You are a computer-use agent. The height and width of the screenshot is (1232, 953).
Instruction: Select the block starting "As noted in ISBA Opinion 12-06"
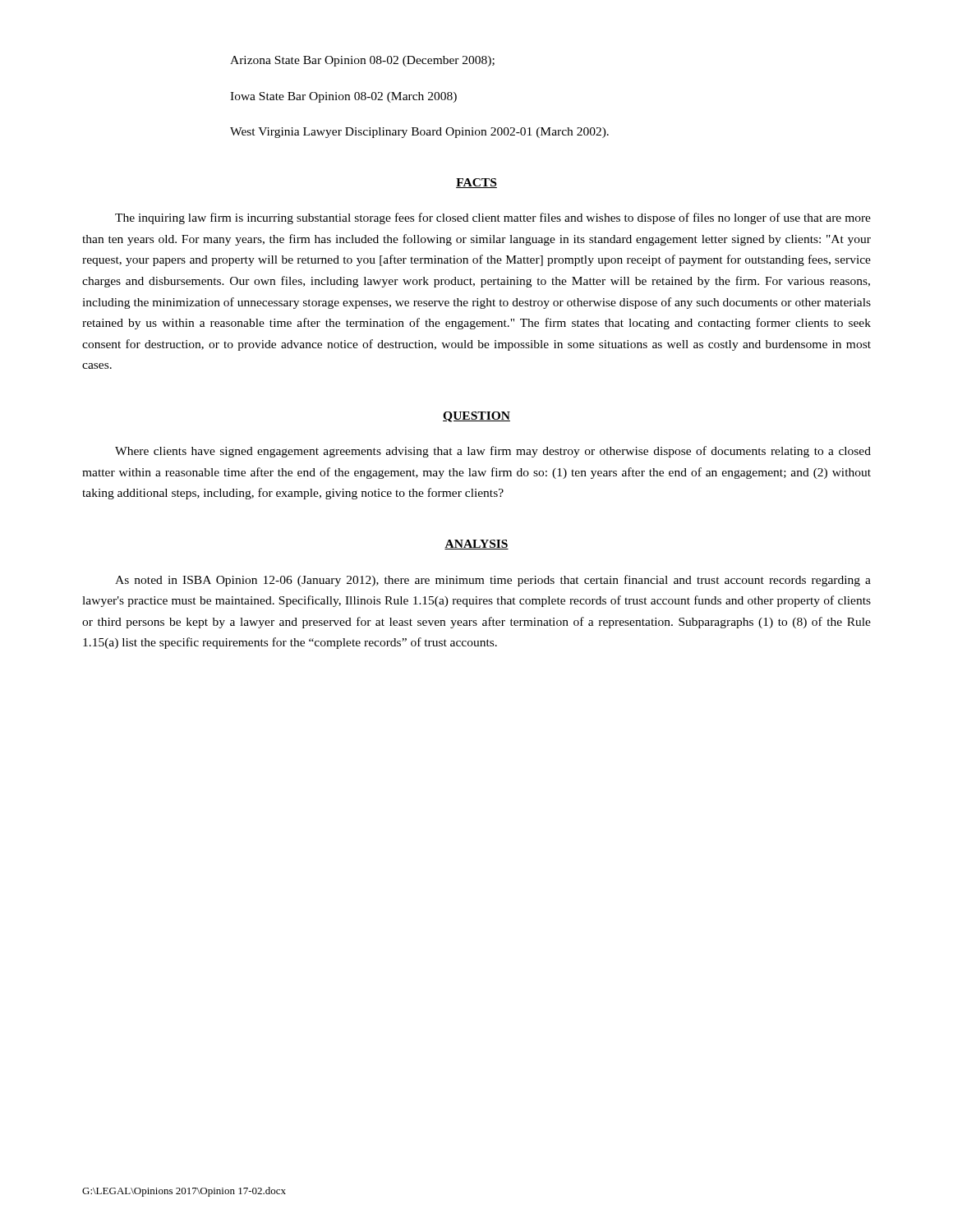476,611
